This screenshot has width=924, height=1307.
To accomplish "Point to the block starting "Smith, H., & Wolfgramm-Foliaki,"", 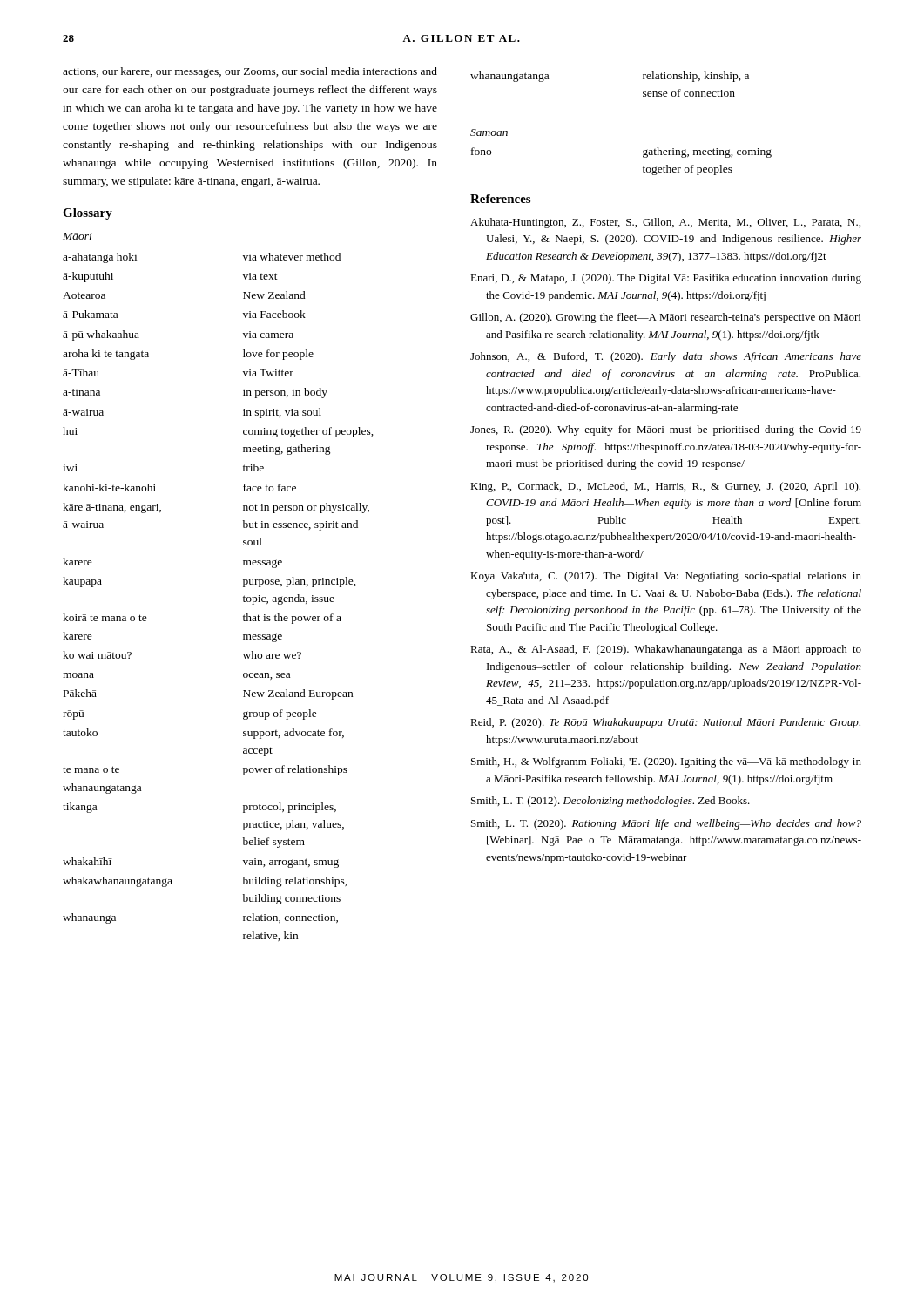I will coord(666,770).
